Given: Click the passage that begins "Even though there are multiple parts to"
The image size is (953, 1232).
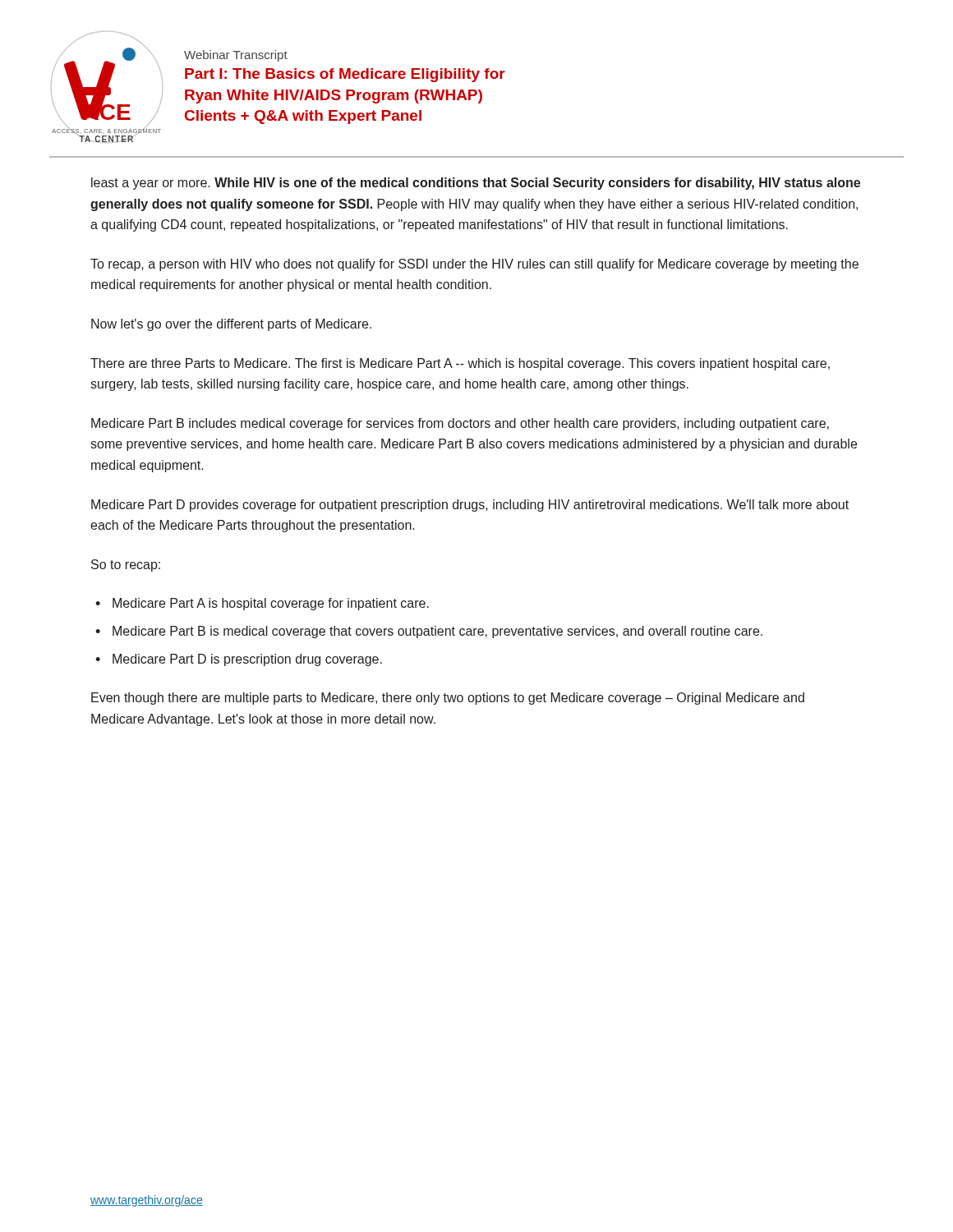Looking at the screenshot, I should (x=448, y=708).
